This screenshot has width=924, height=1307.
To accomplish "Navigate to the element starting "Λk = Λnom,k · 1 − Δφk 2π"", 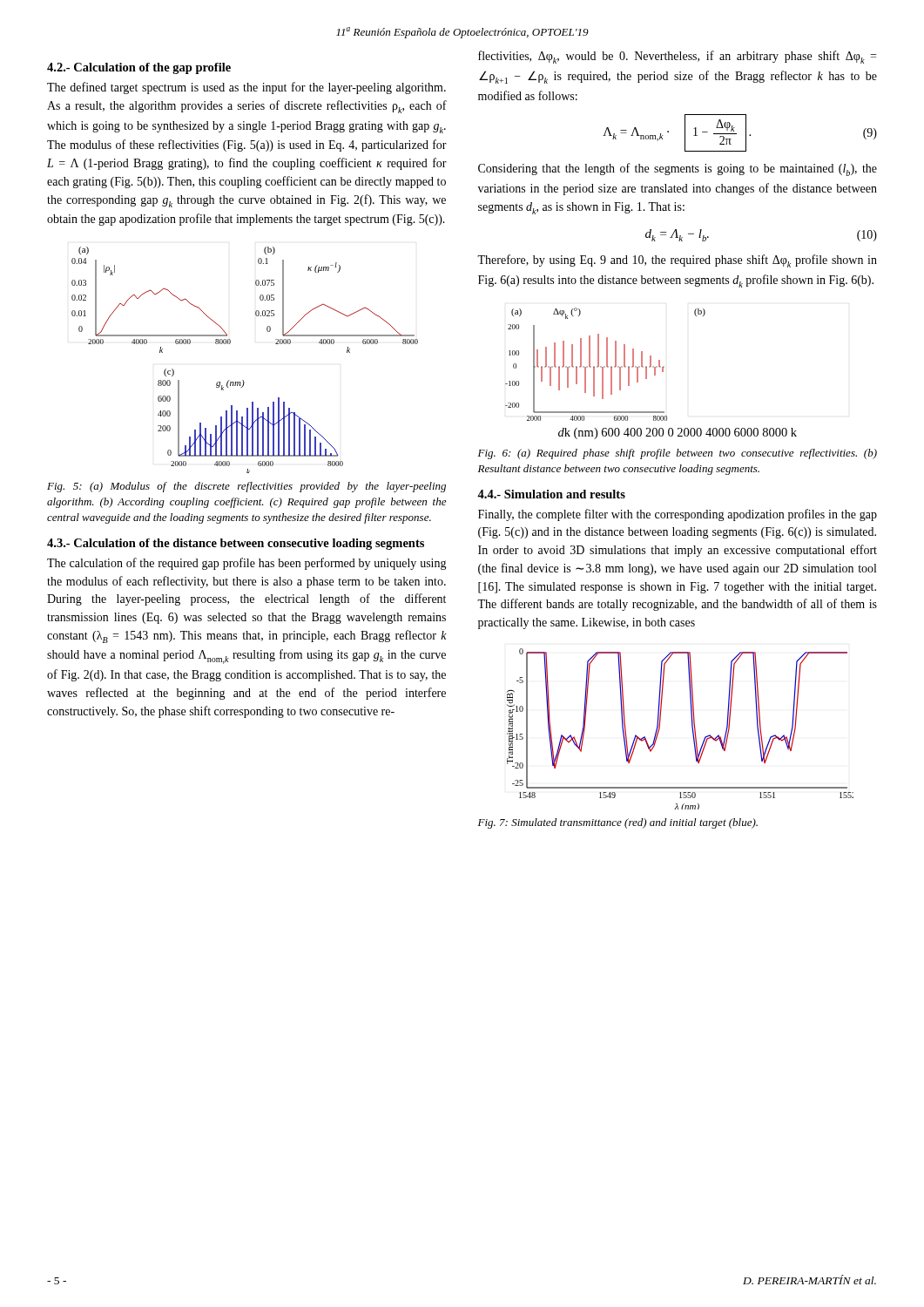I will 740,133.
